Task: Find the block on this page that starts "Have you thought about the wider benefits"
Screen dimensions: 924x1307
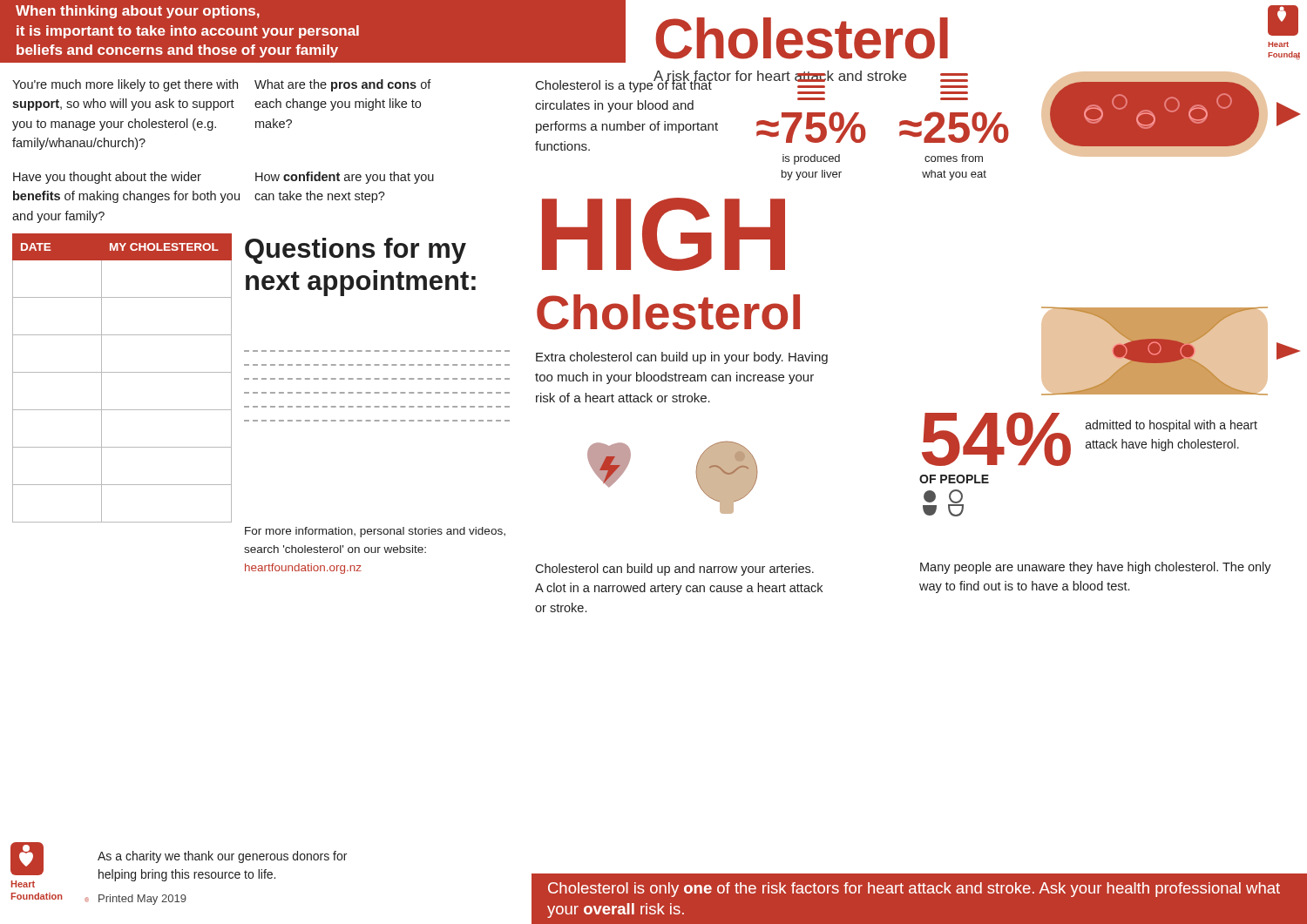Action: 126,196
